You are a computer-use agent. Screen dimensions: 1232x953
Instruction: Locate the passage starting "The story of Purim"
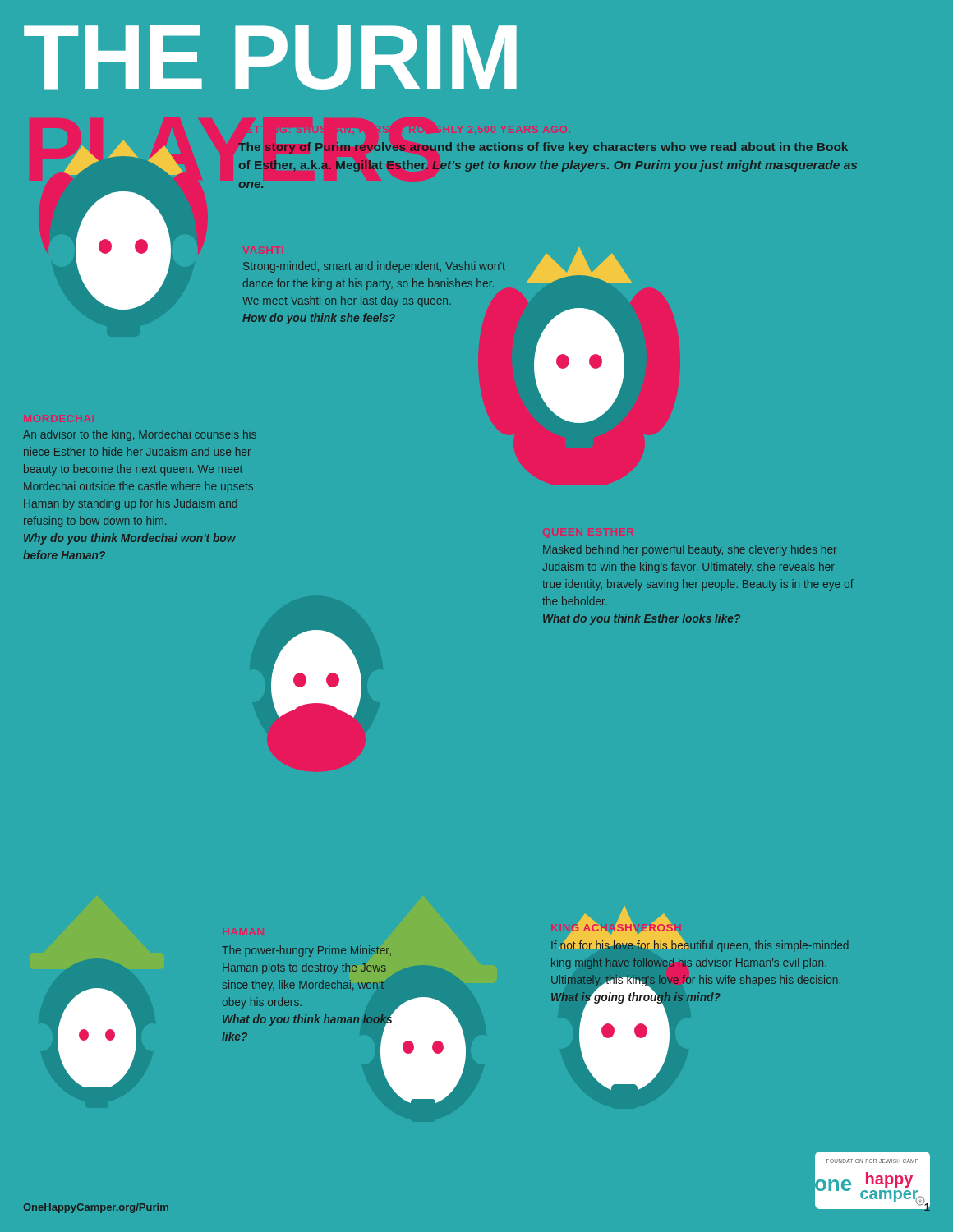(548, 165)
